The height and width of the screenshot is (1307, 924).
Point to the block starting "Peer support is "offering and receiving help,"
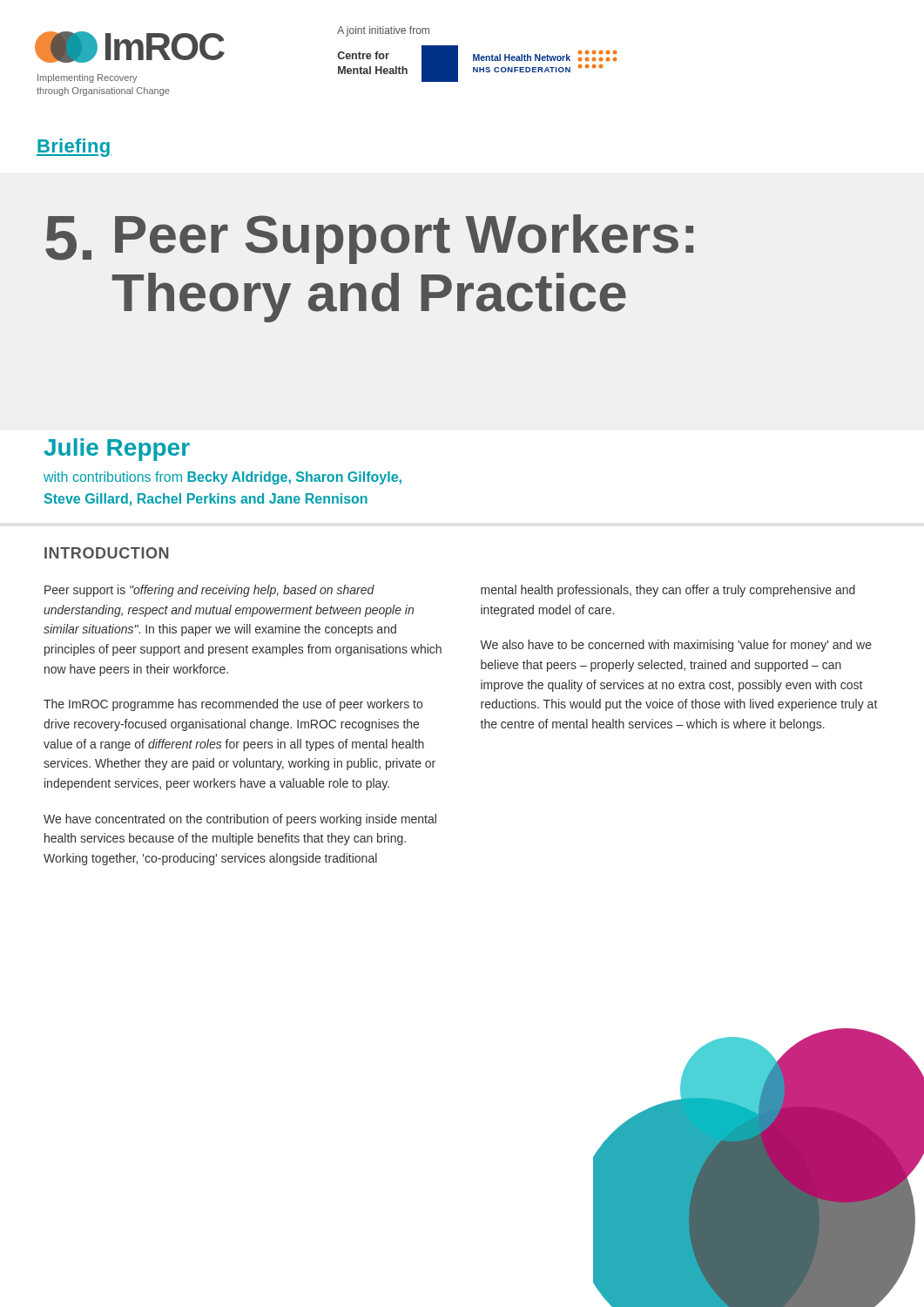coord(243,629)
